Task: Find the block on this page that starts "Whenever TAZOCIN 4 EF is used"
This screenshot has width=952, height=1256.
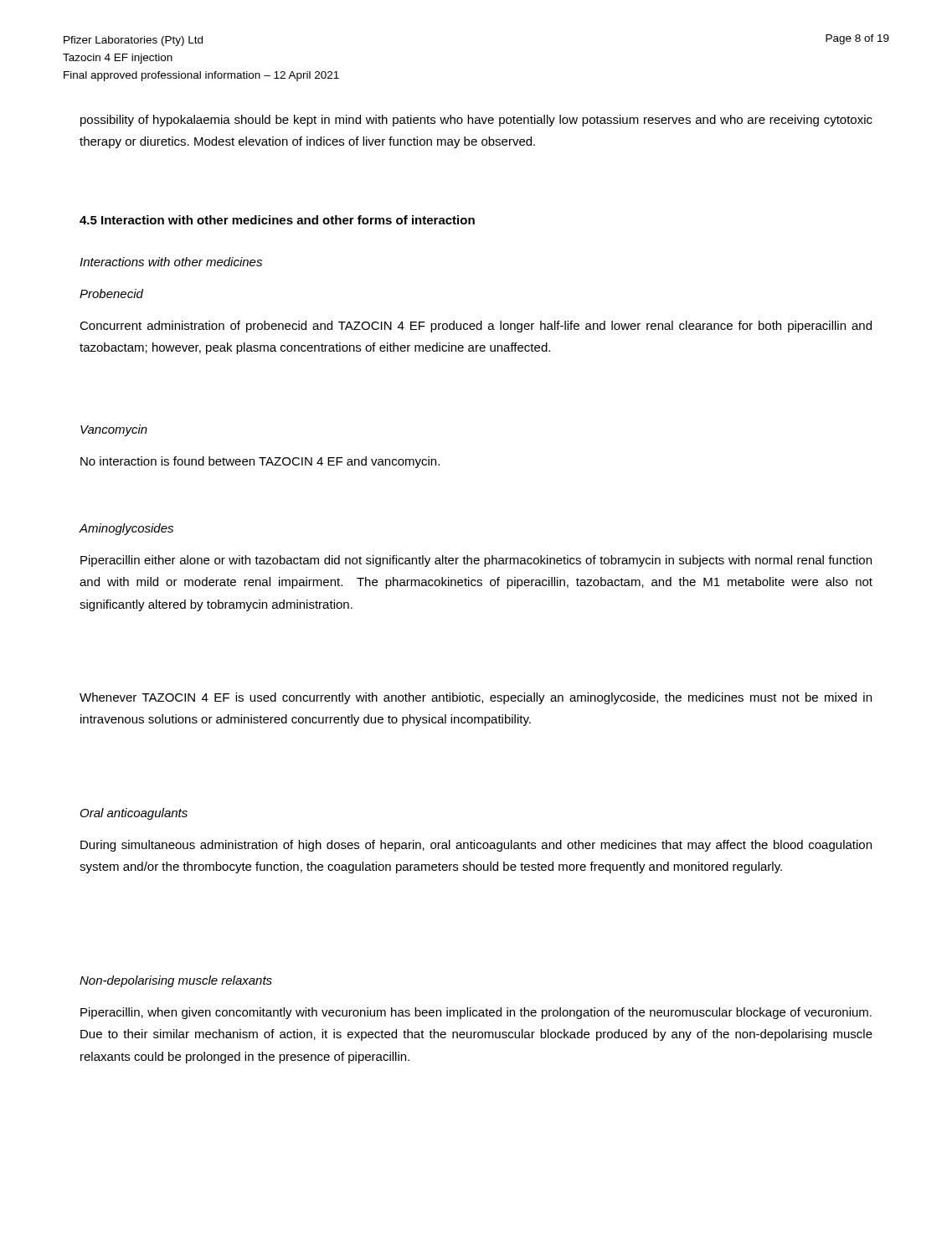Action: pos(476,708)
